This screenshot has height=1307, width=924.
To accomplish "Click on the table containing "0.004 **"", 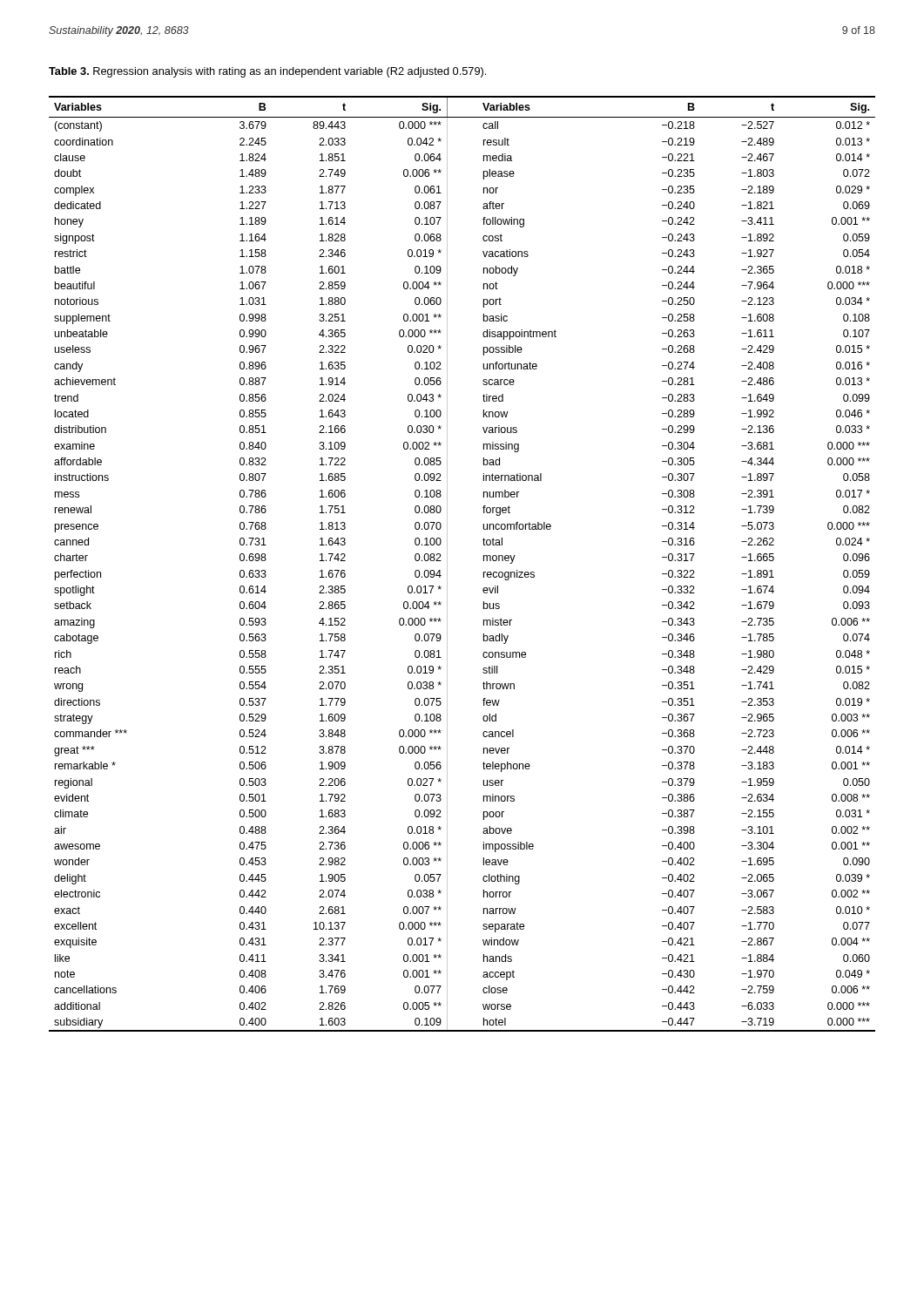I will click(462, 564).
